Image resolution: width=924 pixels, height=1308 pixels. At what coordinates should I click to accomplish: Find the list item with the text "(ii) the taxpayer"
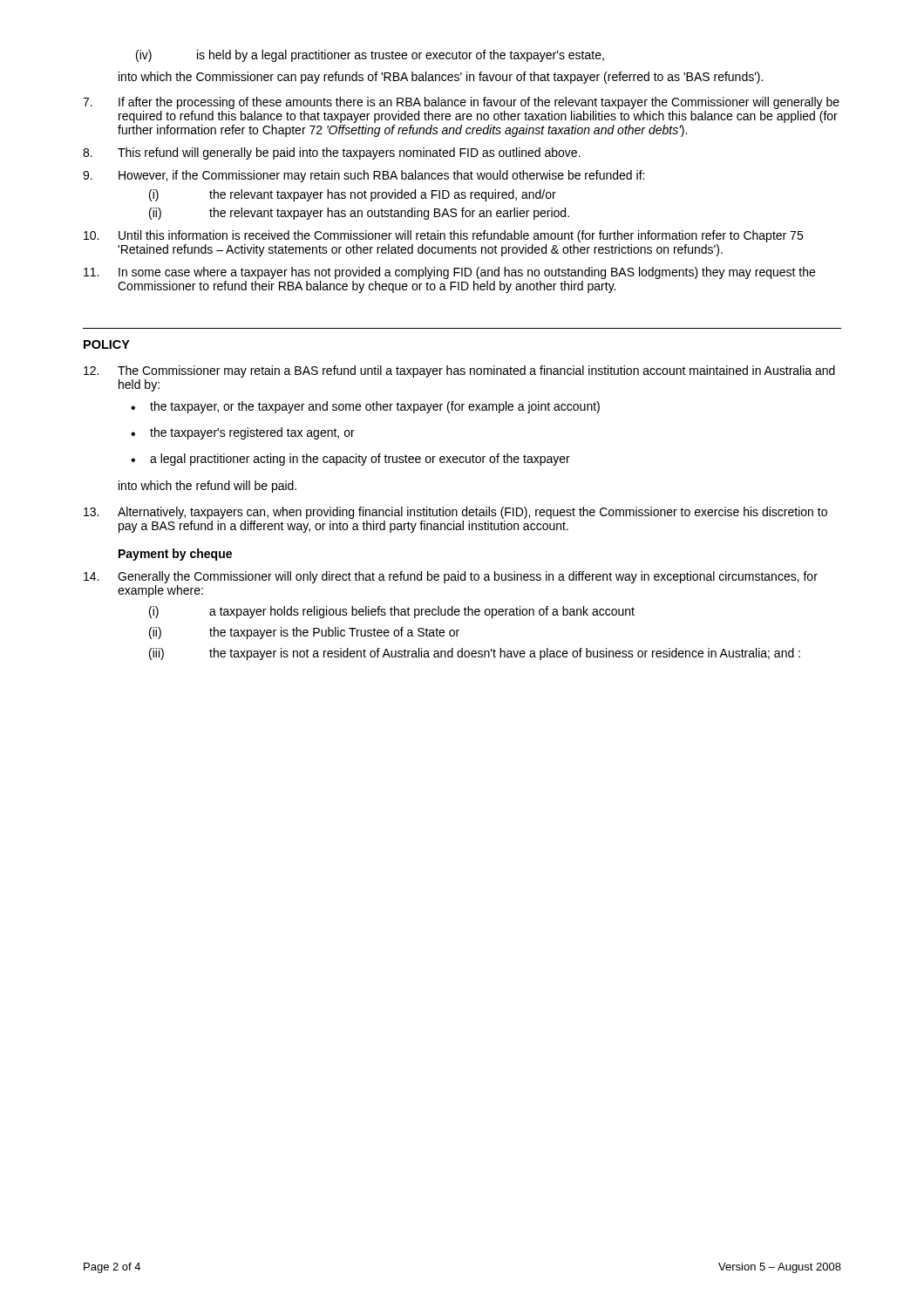(304, 633)
